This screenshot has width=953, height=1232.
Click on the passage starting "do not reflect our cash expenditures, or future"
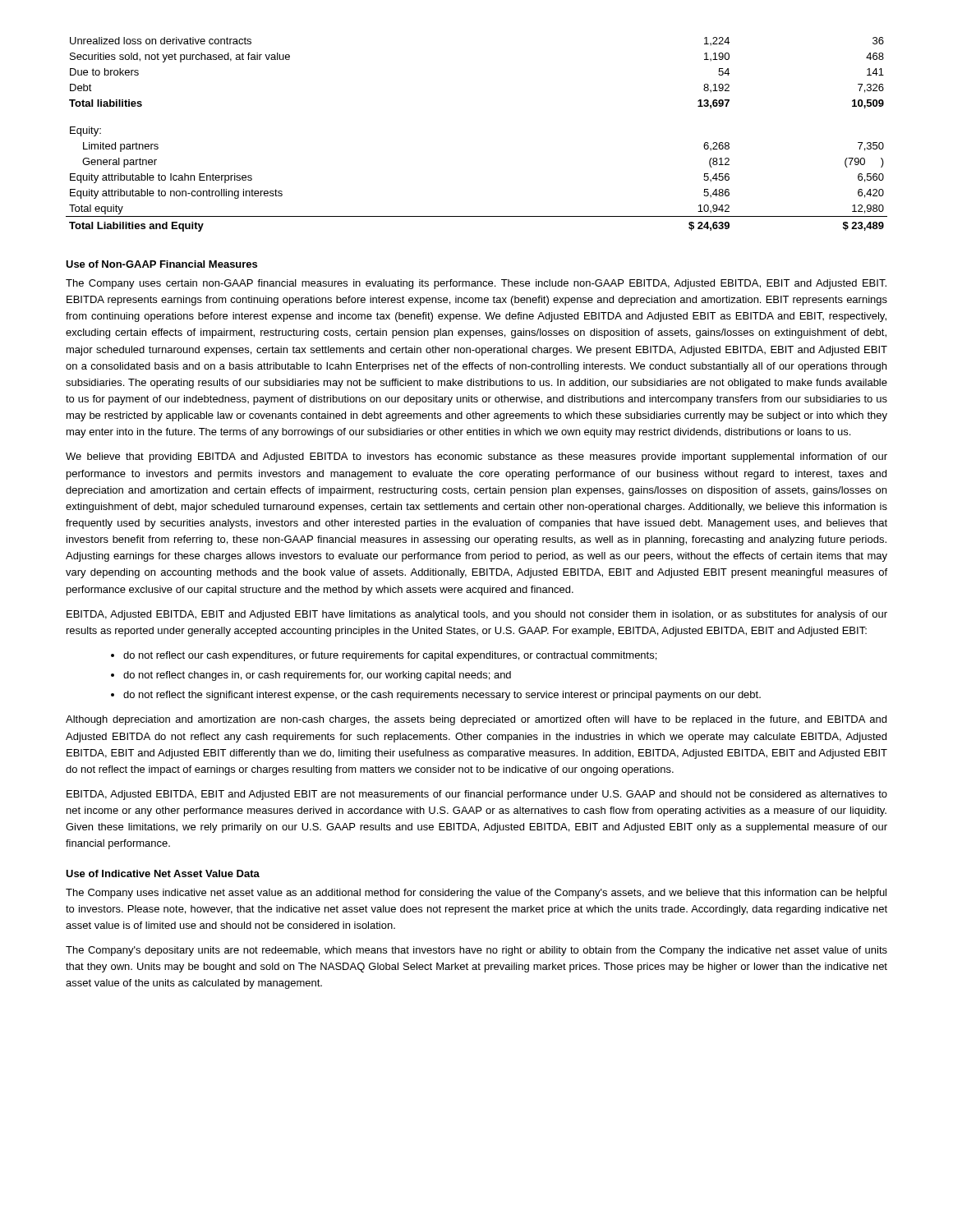click(x=390, y=655)
